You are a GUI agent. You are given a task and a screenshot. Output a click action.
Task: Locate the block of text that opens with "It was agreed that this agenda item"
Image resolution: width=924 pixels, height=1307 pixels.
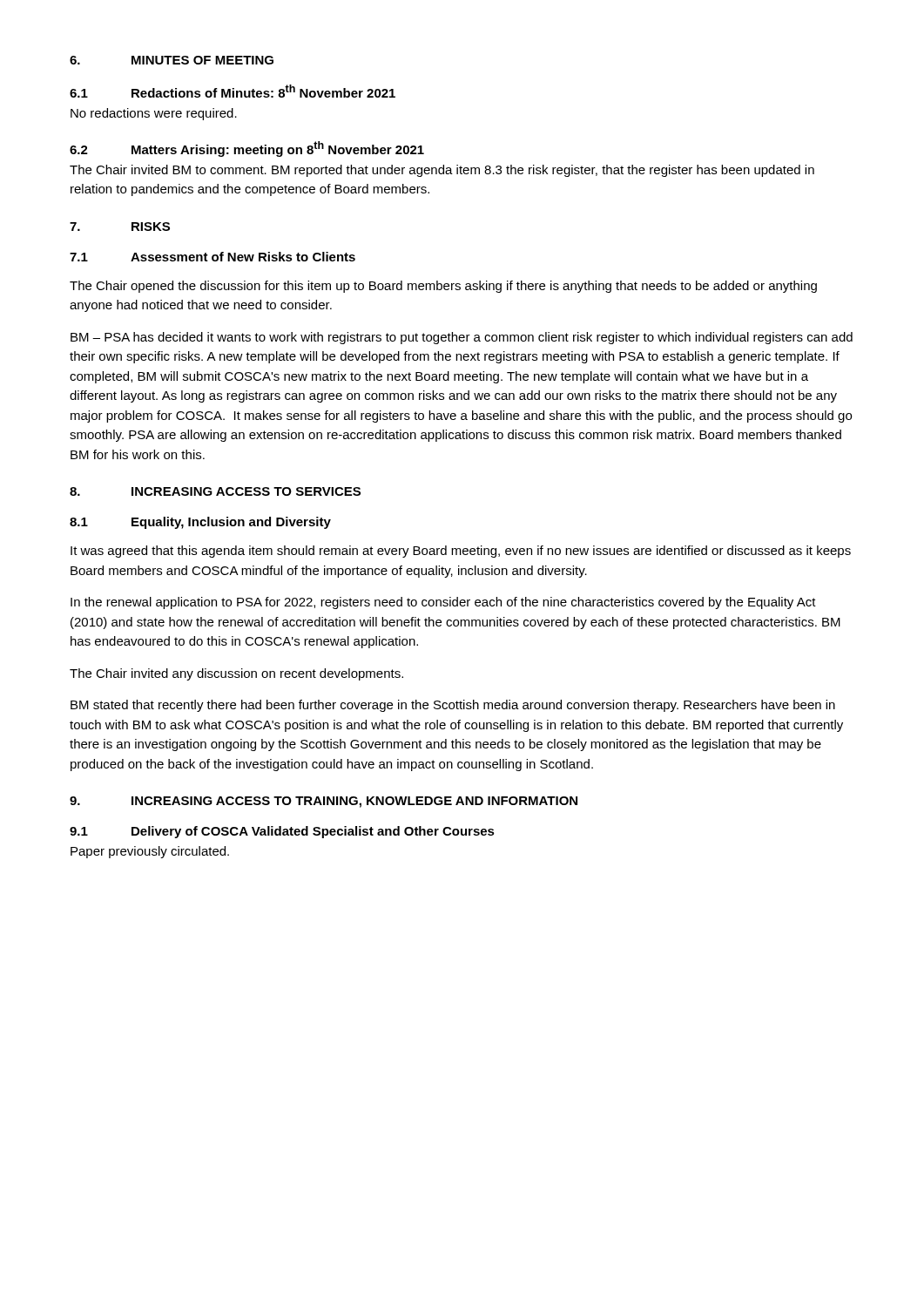tap(460, 560)
